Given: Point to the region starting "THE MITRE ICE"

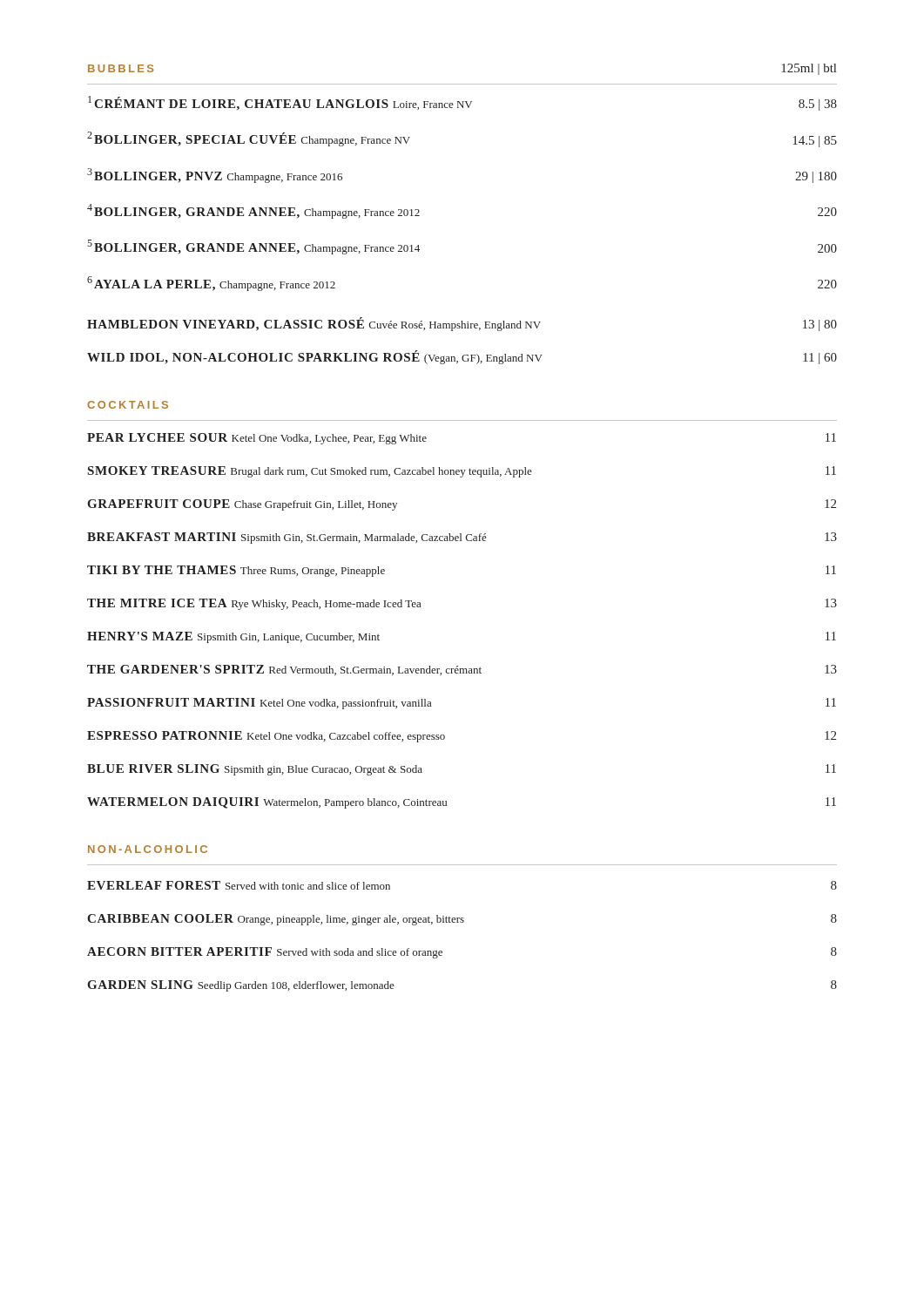Looking at the screenshot, I should pyautogui.click(x=260, y=604).
